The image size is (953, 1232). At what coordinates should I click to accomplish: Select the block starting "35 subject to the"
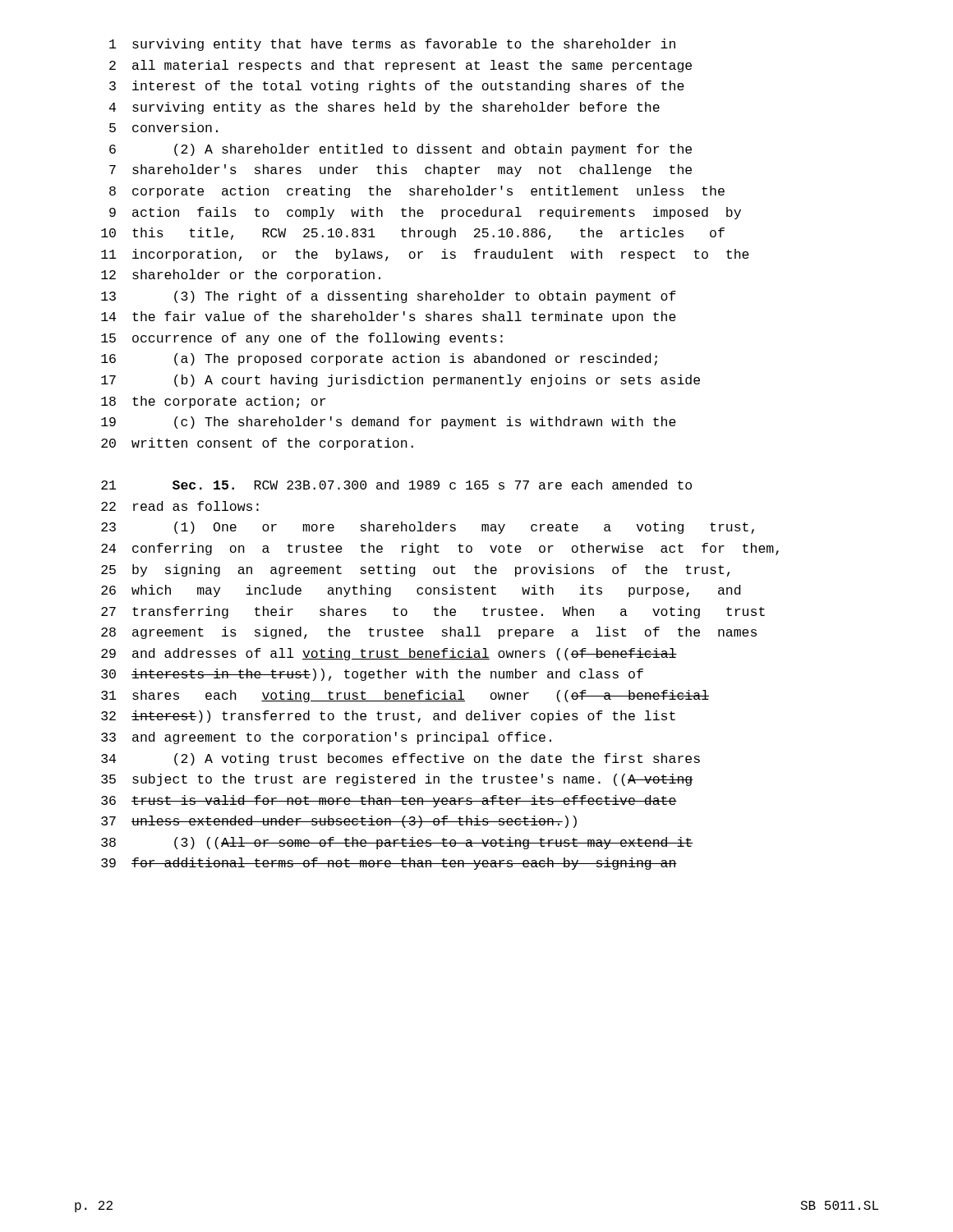point(476,780)
